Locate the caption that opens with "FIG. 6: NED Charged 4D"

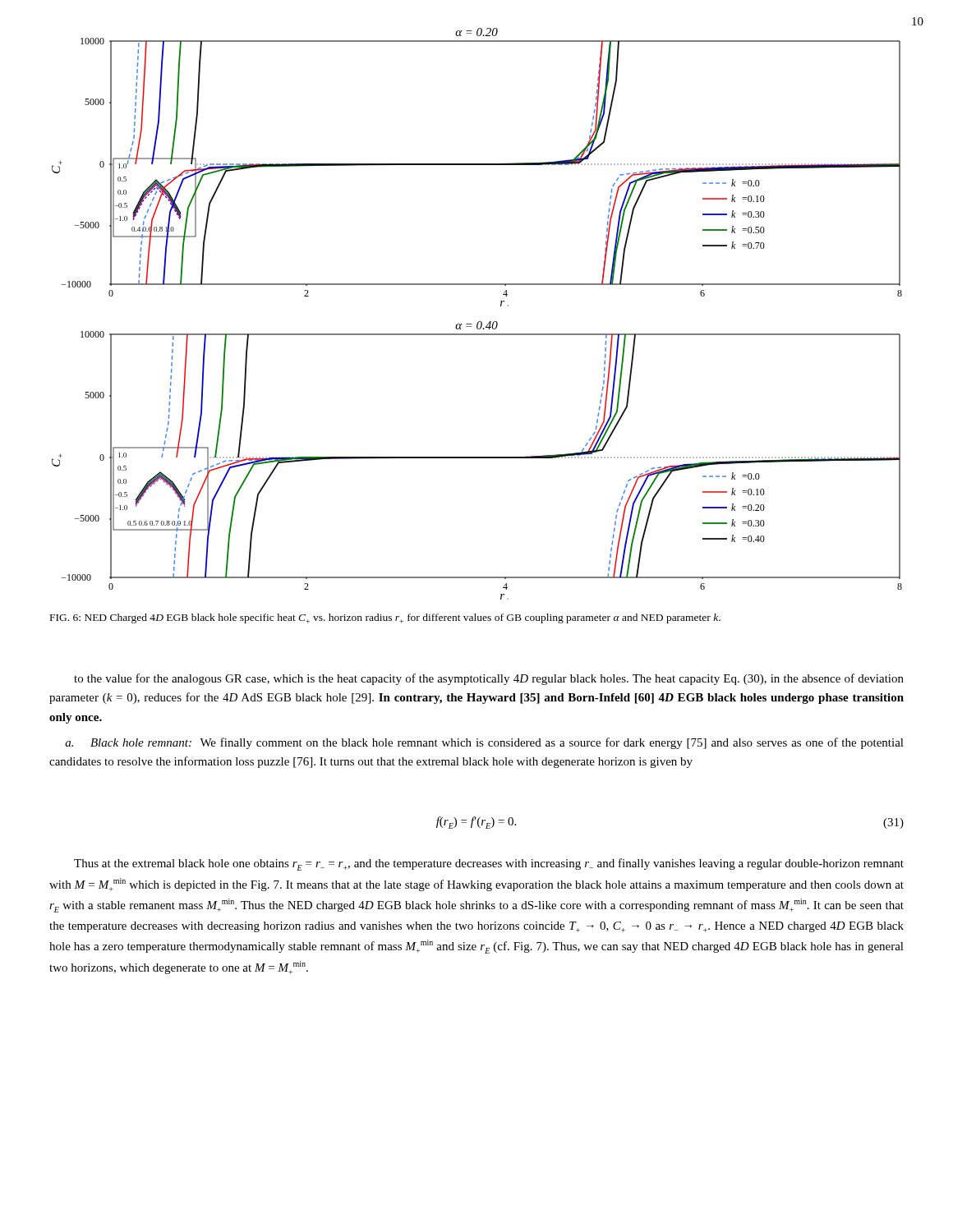[x=385, y=618]
